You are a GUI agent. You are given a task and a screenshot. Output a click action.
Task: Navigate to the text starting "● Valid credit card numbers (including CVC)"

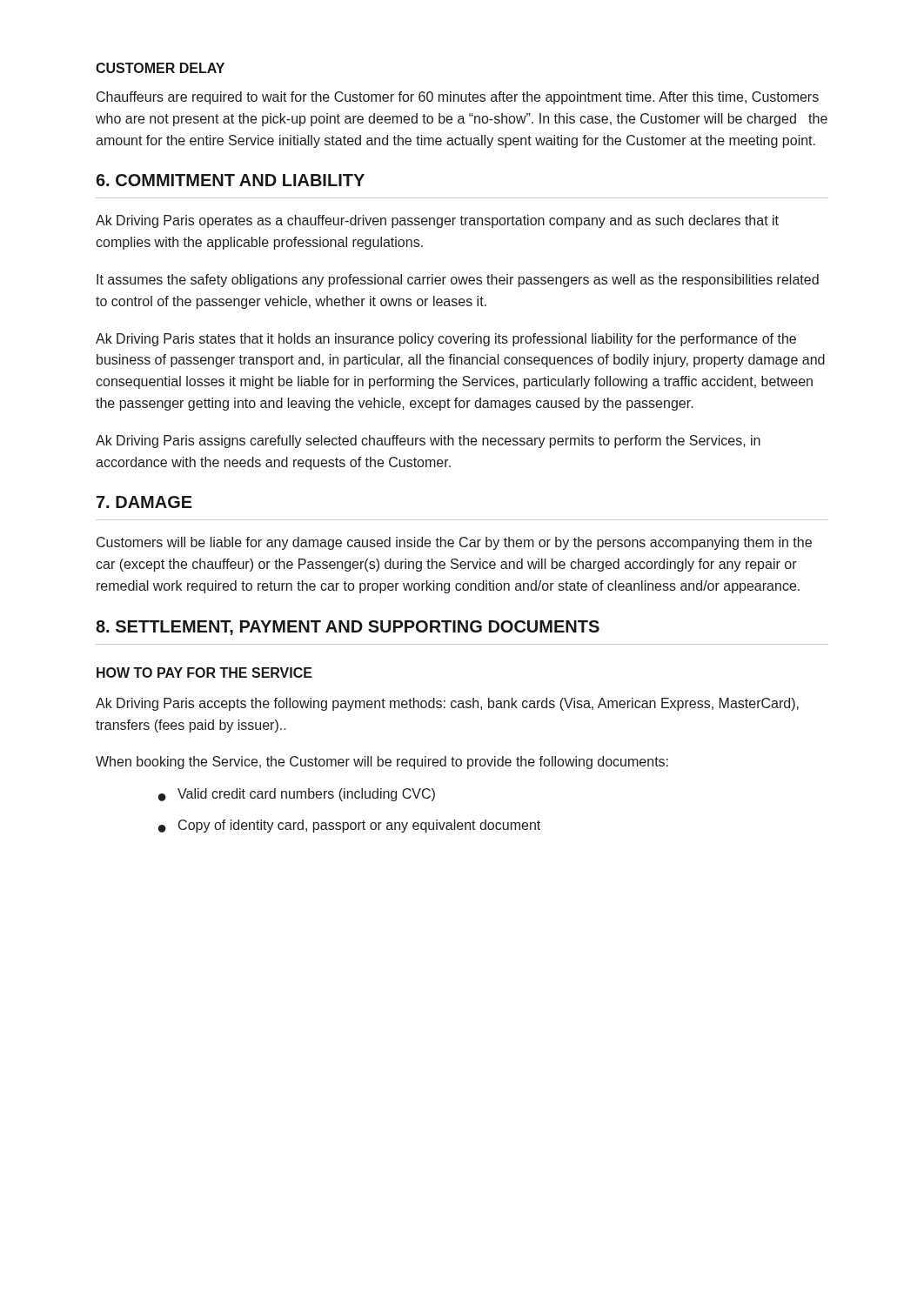pyautogui.click(x=296, y=796)
